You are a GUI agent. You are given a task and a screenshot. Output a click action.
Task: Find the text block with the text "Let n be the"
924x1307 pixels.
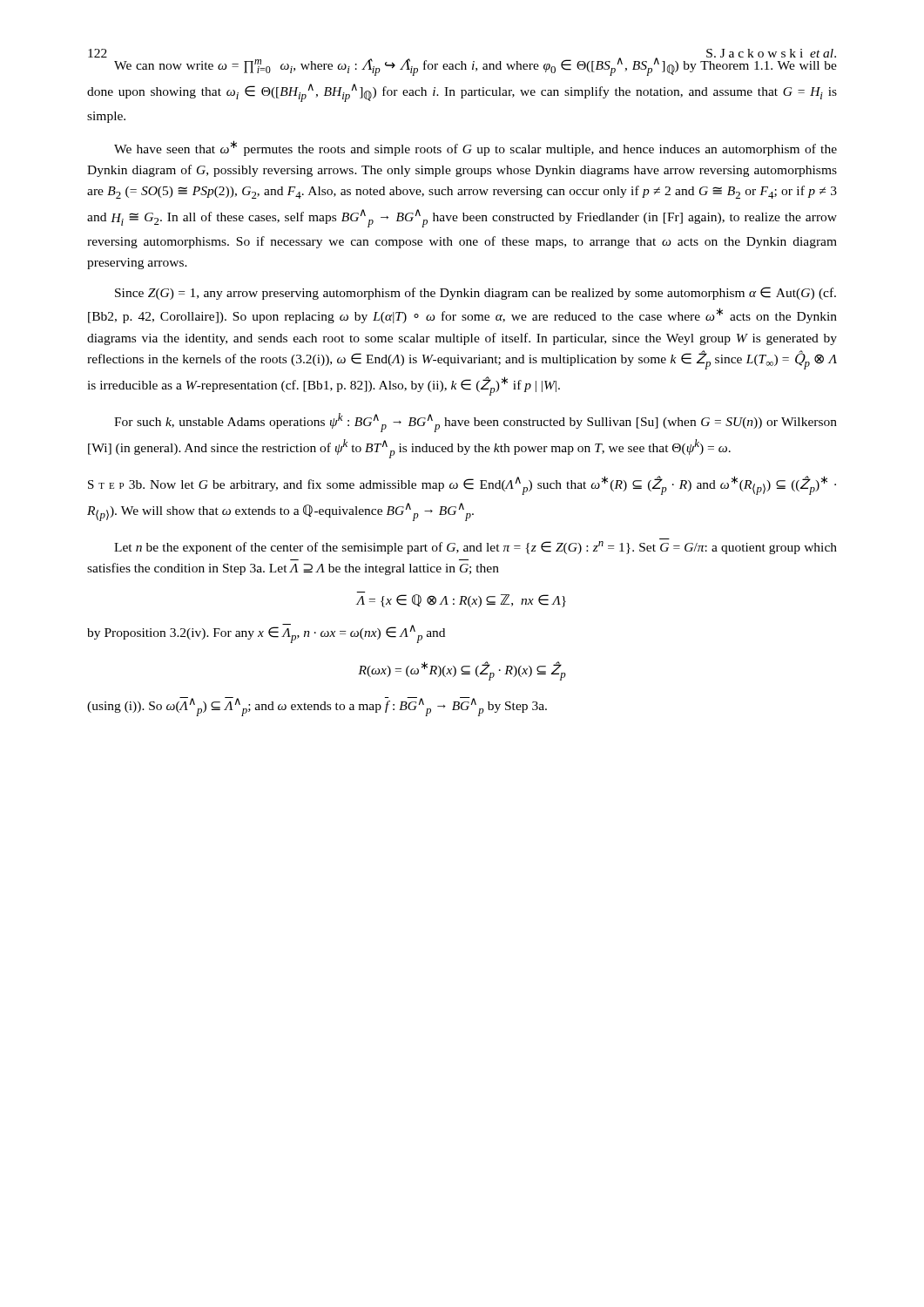coord(462,556)
